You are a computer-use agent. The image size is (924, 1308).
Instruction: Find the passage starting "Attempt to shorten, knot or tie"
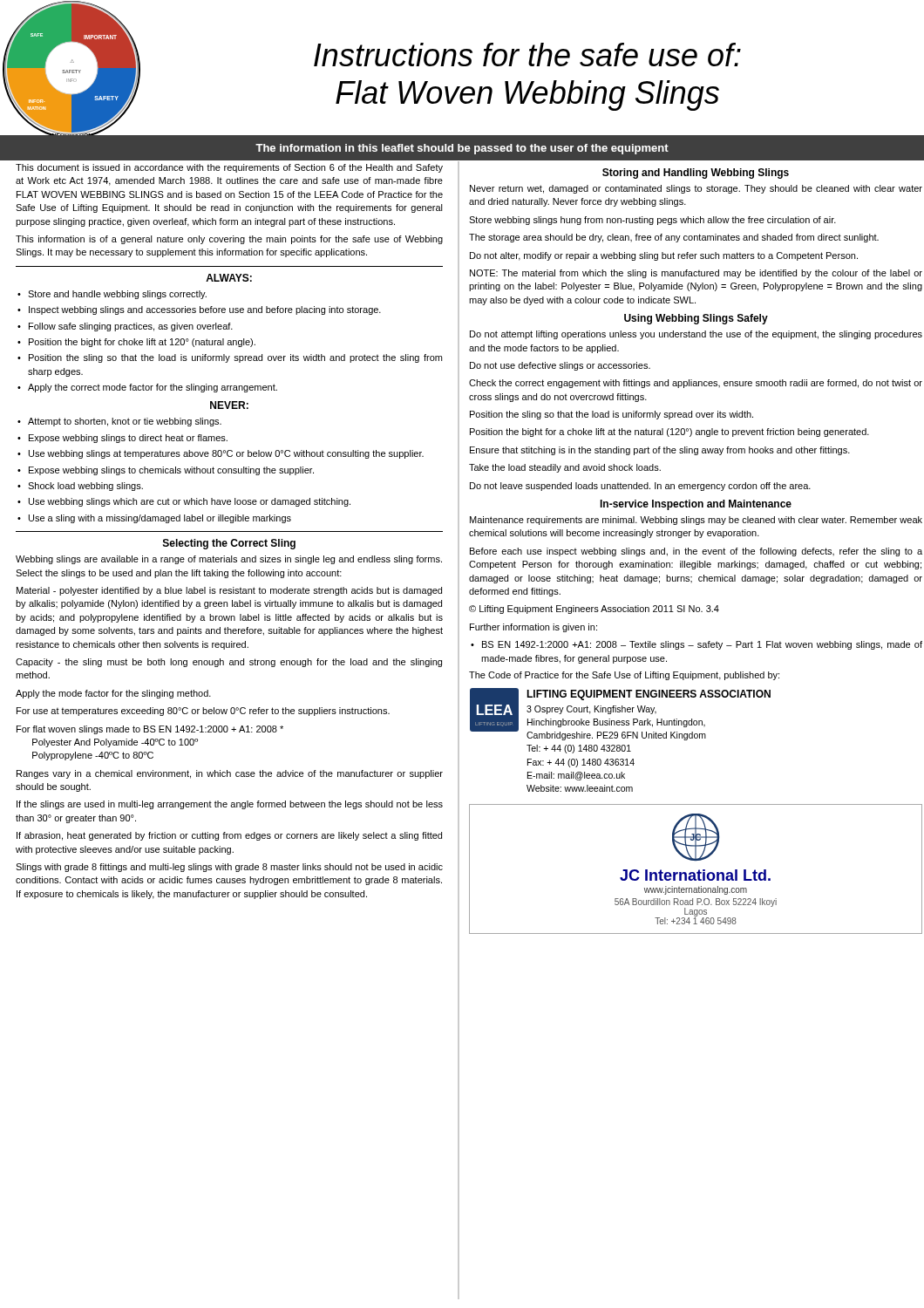[125, 422]
